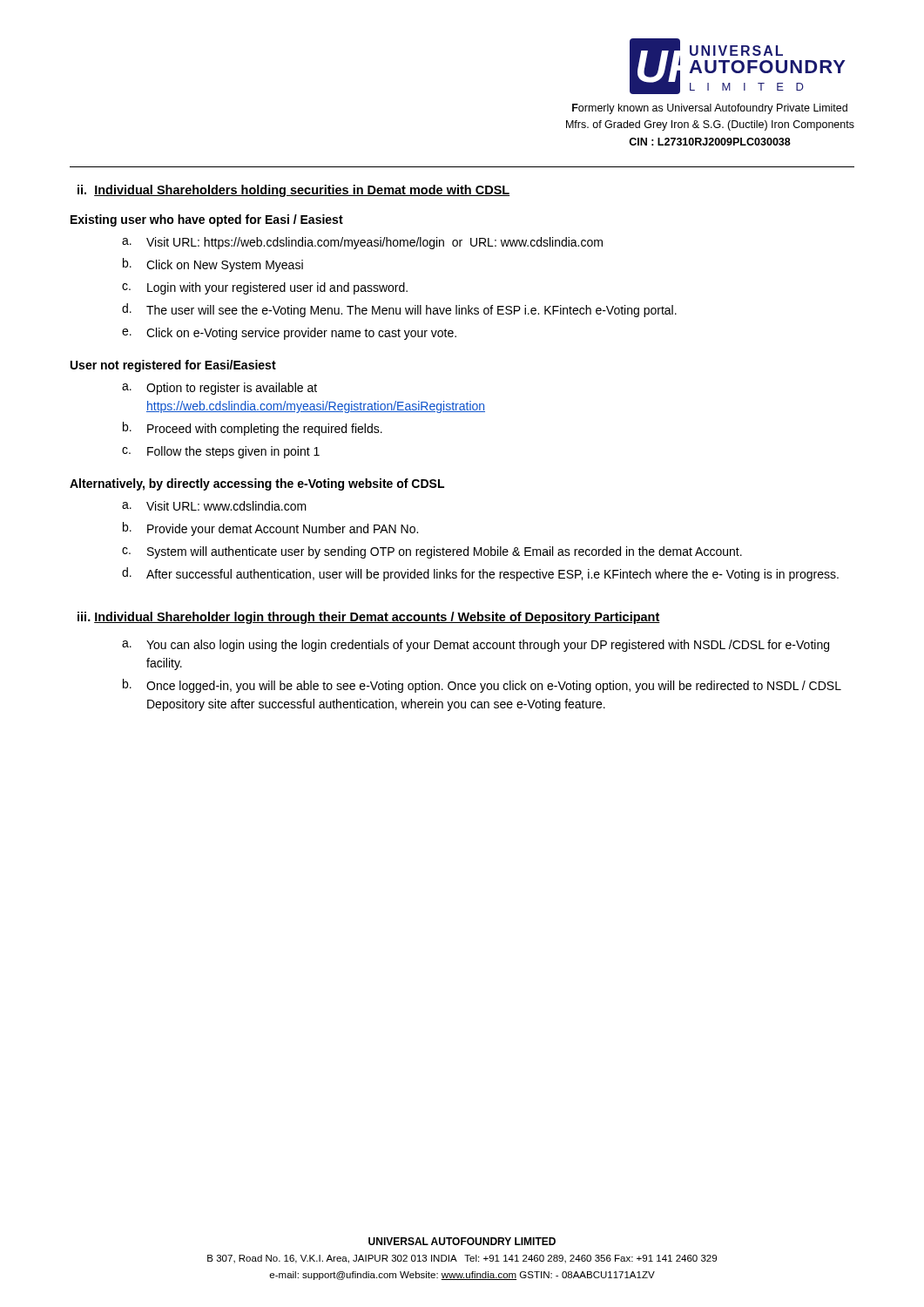Image resolution: width=924 pixels, height=1307 pixels.
Task: Click on the text block starting "b. Provide your demat"
Action: coord(270,529)
